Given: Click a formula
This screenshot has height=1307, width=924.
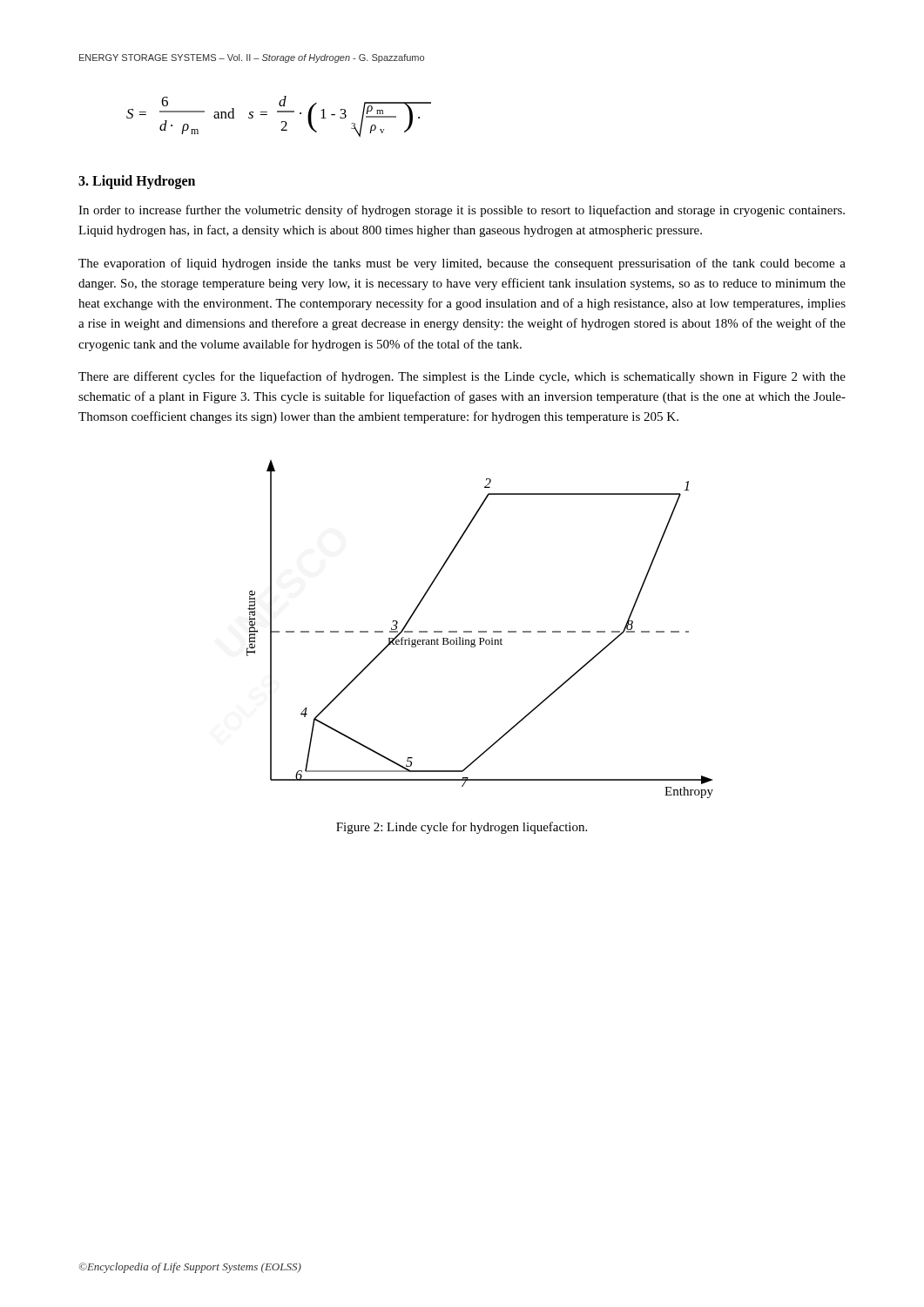Looking at the screenshot, I should 314,117.
